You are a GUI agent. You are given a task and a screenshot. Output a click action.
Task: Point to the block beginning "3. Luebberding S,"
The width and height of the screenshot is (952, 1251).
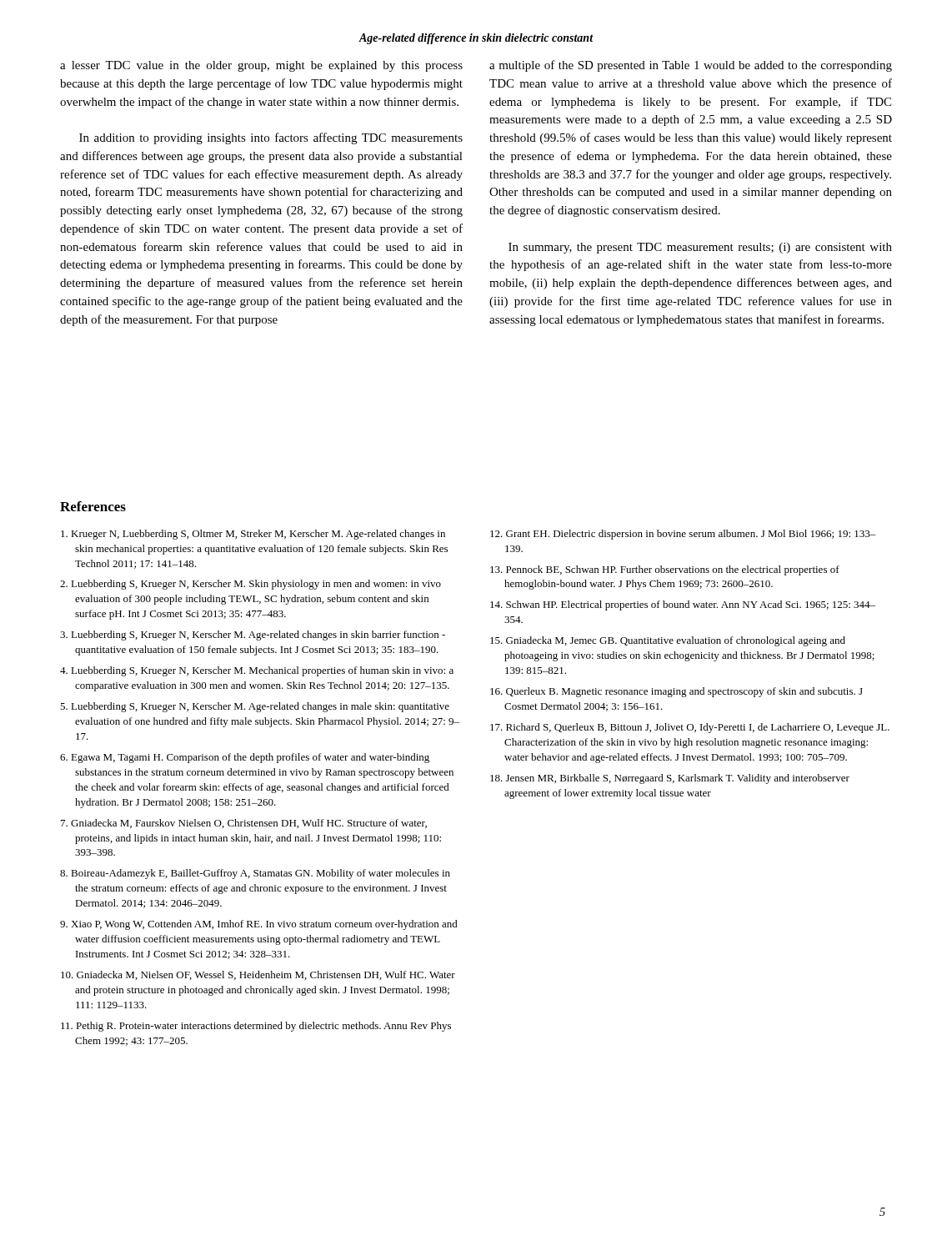pos(253,642)
